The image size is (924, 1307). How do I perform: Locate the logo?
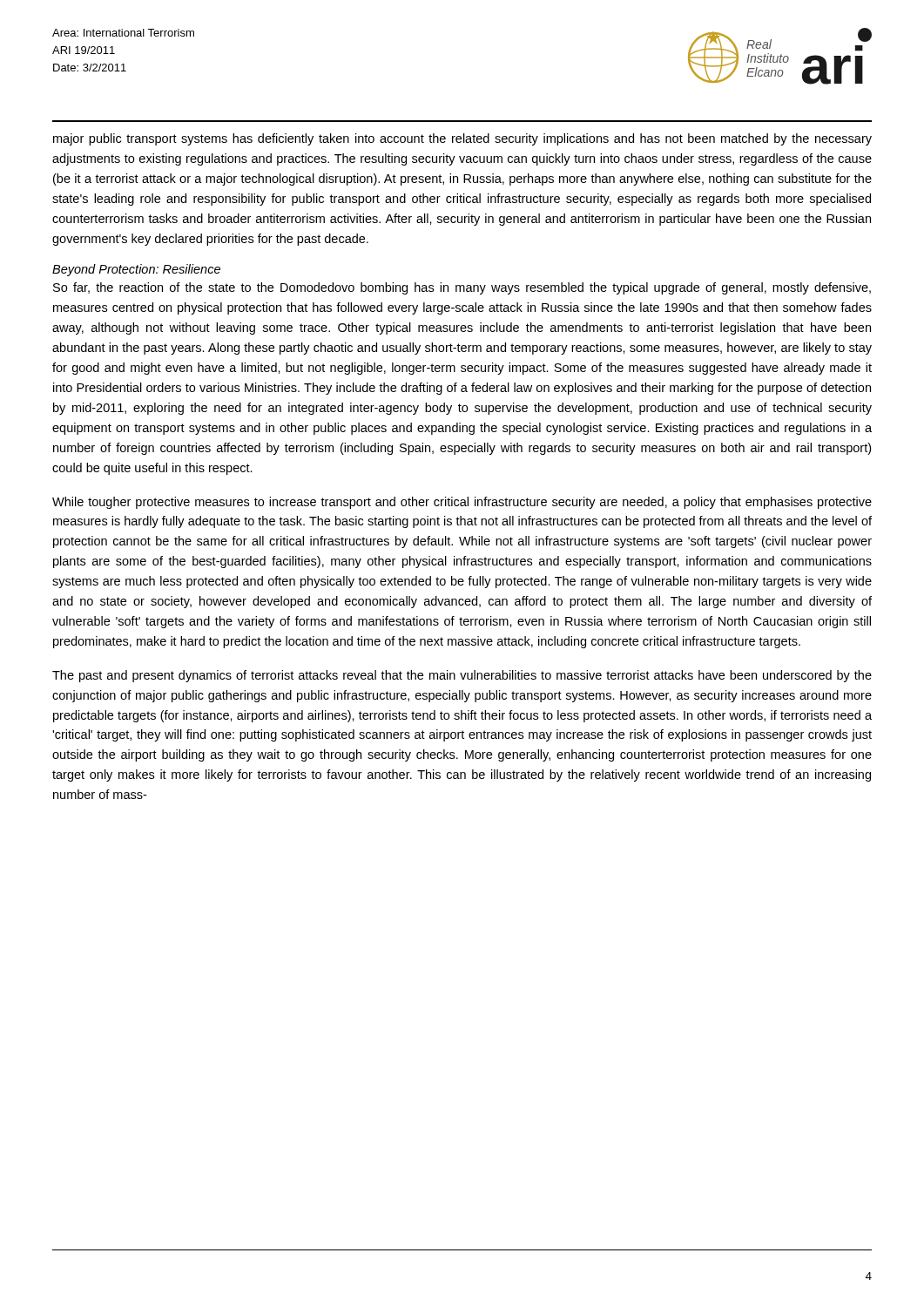(776, 61)
